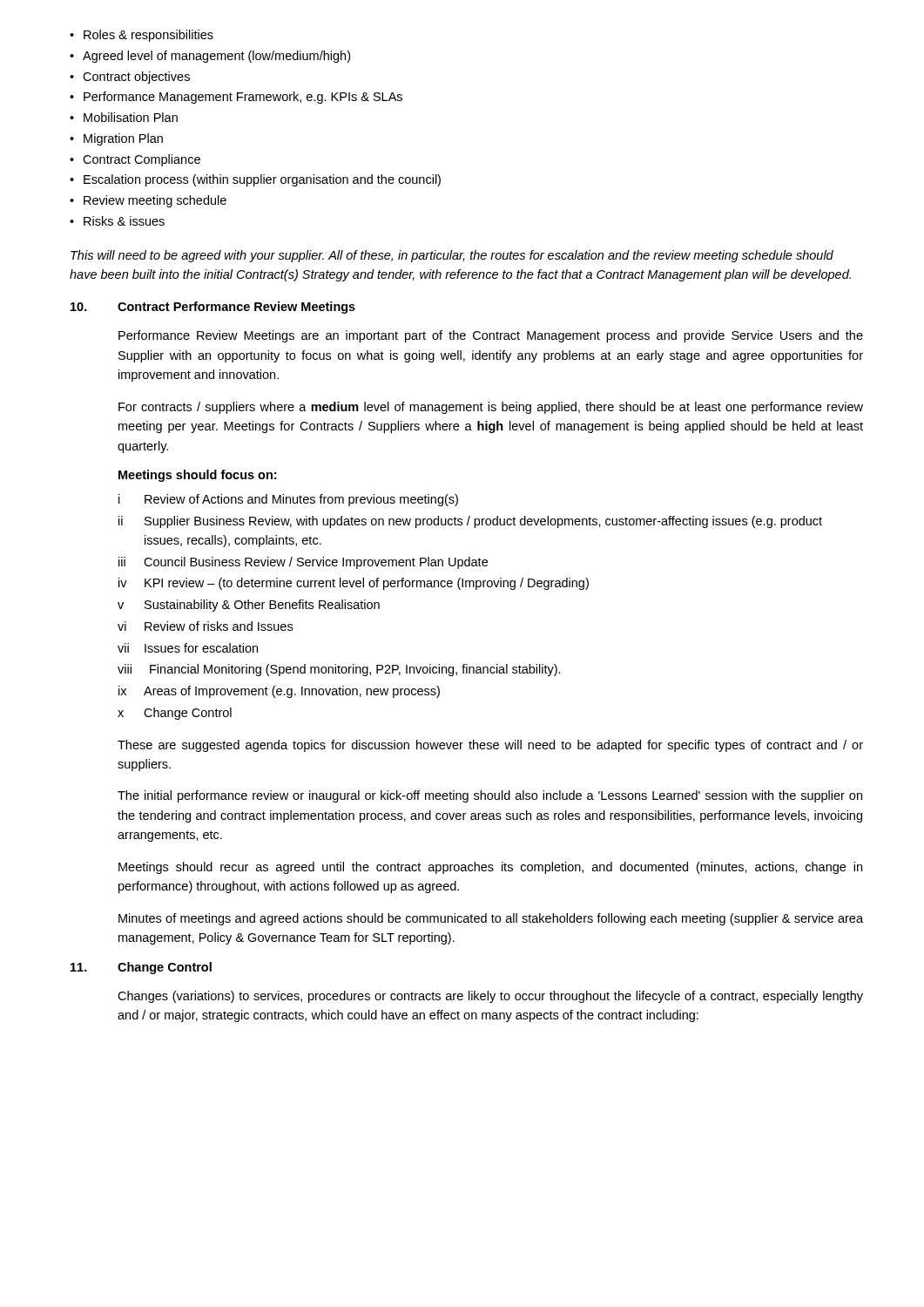Locate the region starting "•Mobilisation Plan"

124,118
